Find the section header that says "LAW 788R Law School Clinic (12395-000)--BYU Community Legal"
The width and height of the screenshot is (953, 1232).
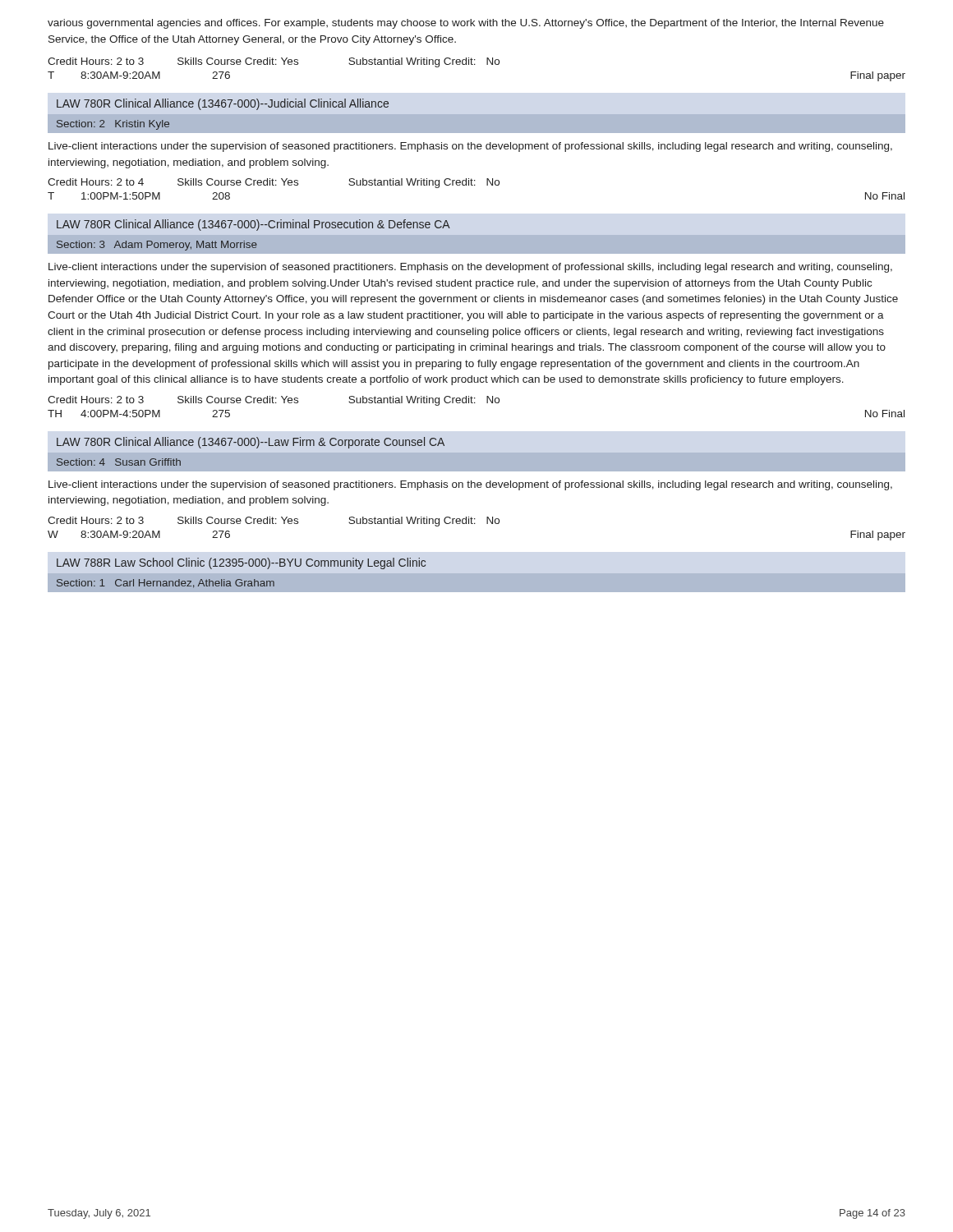241,562
